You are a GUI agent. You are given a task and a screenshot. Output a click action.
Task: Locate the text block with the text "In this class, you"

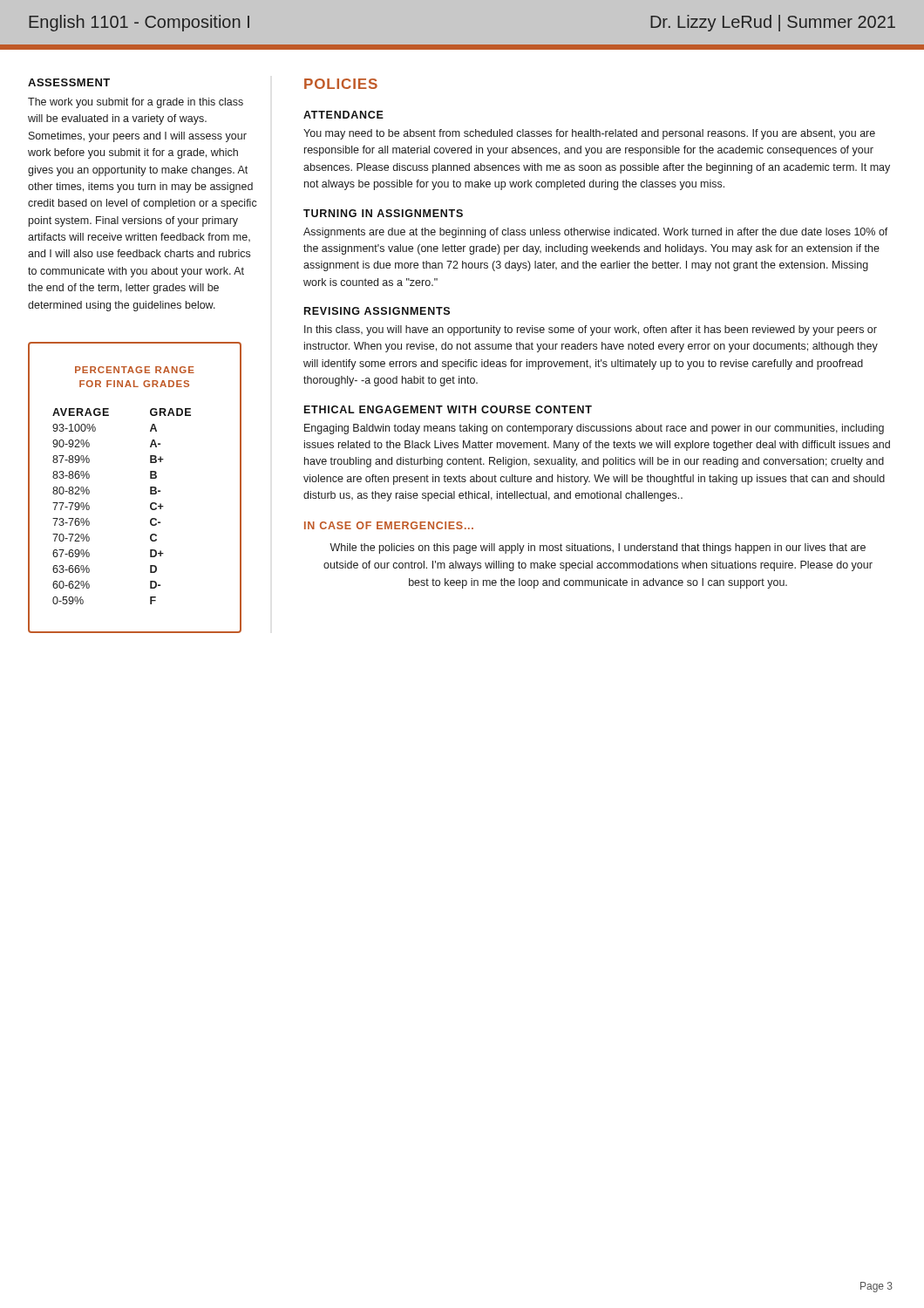click(x=590, y=355)
